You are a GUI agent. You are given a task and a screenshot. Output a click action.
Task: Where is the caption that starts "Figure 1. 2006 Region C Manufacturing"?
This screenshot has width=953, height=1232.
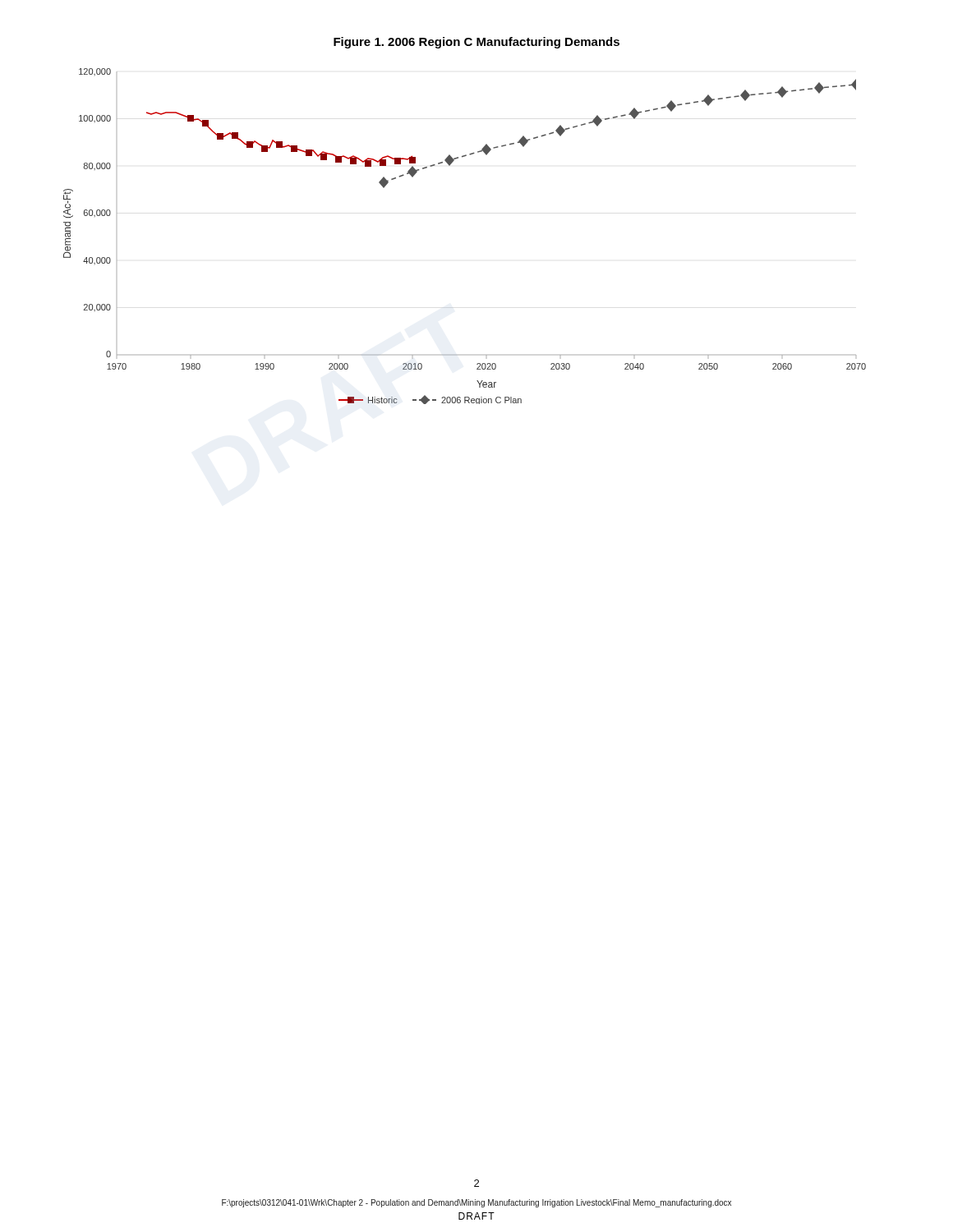[476, 41]
